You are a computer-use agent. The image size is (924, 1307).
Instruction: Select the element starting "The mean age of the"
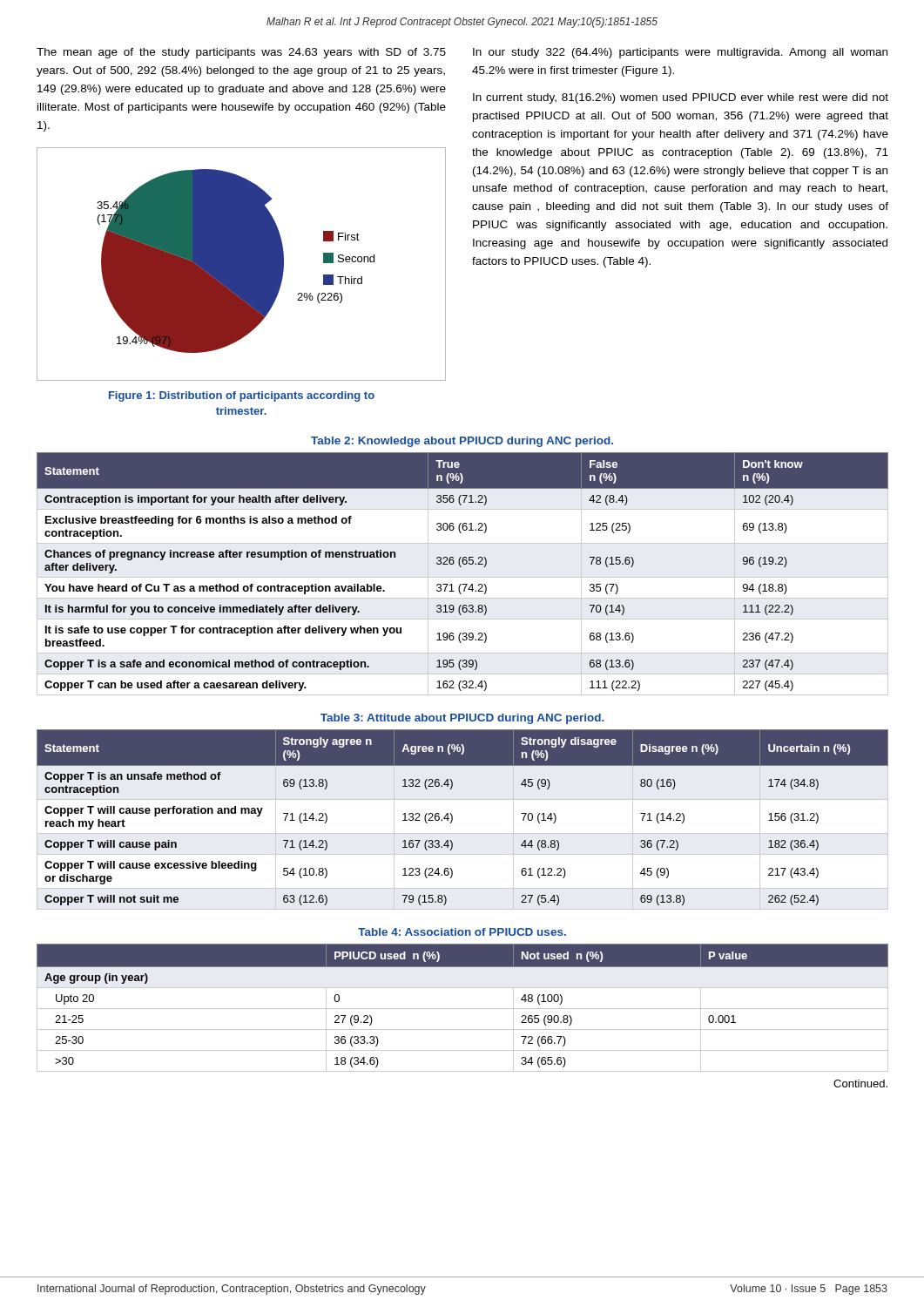(241, 88)
